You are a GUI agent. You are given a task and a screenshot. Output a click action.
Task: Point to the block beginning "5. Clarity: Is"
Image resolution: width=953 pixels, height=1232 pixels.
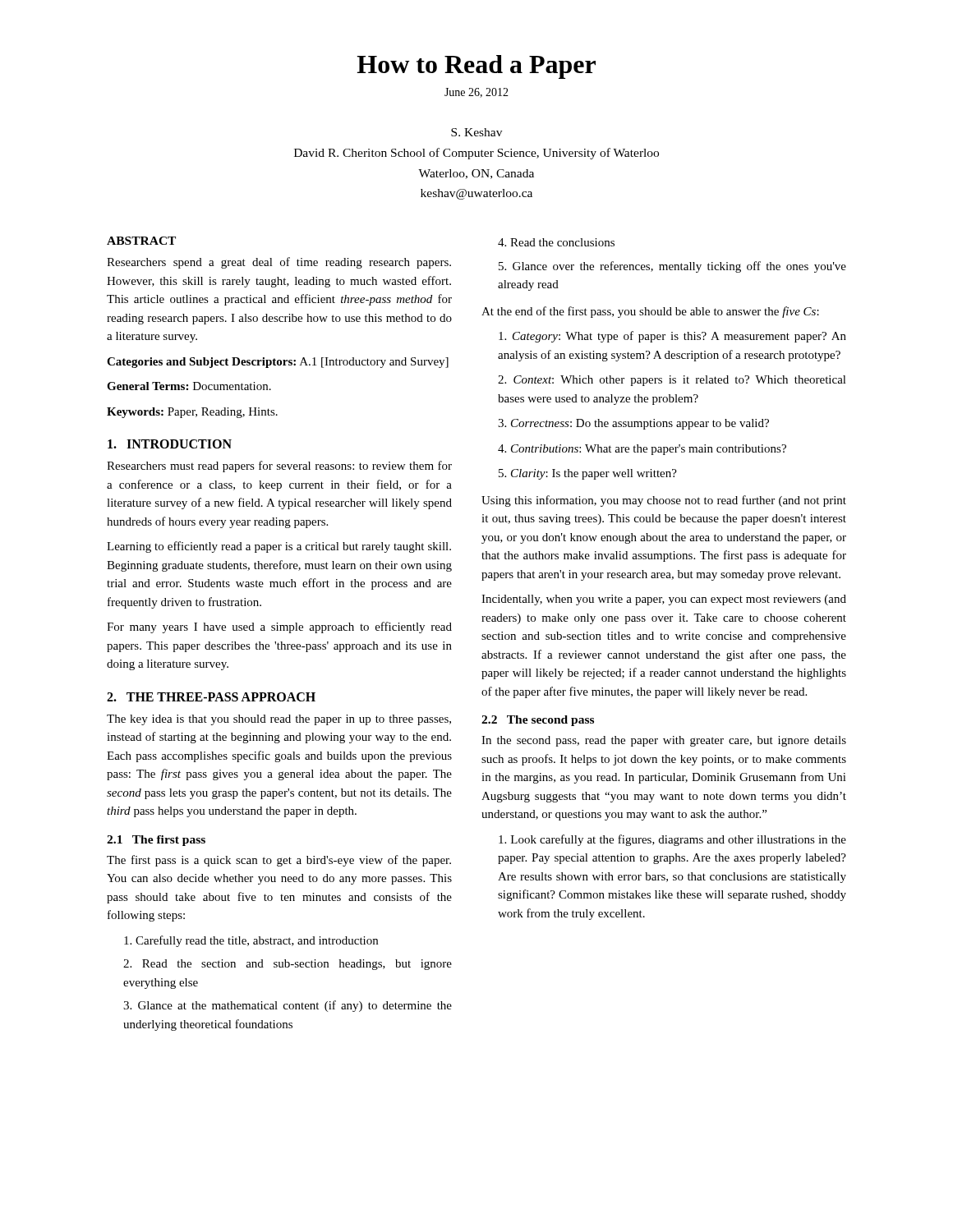(x=587, y=473)
